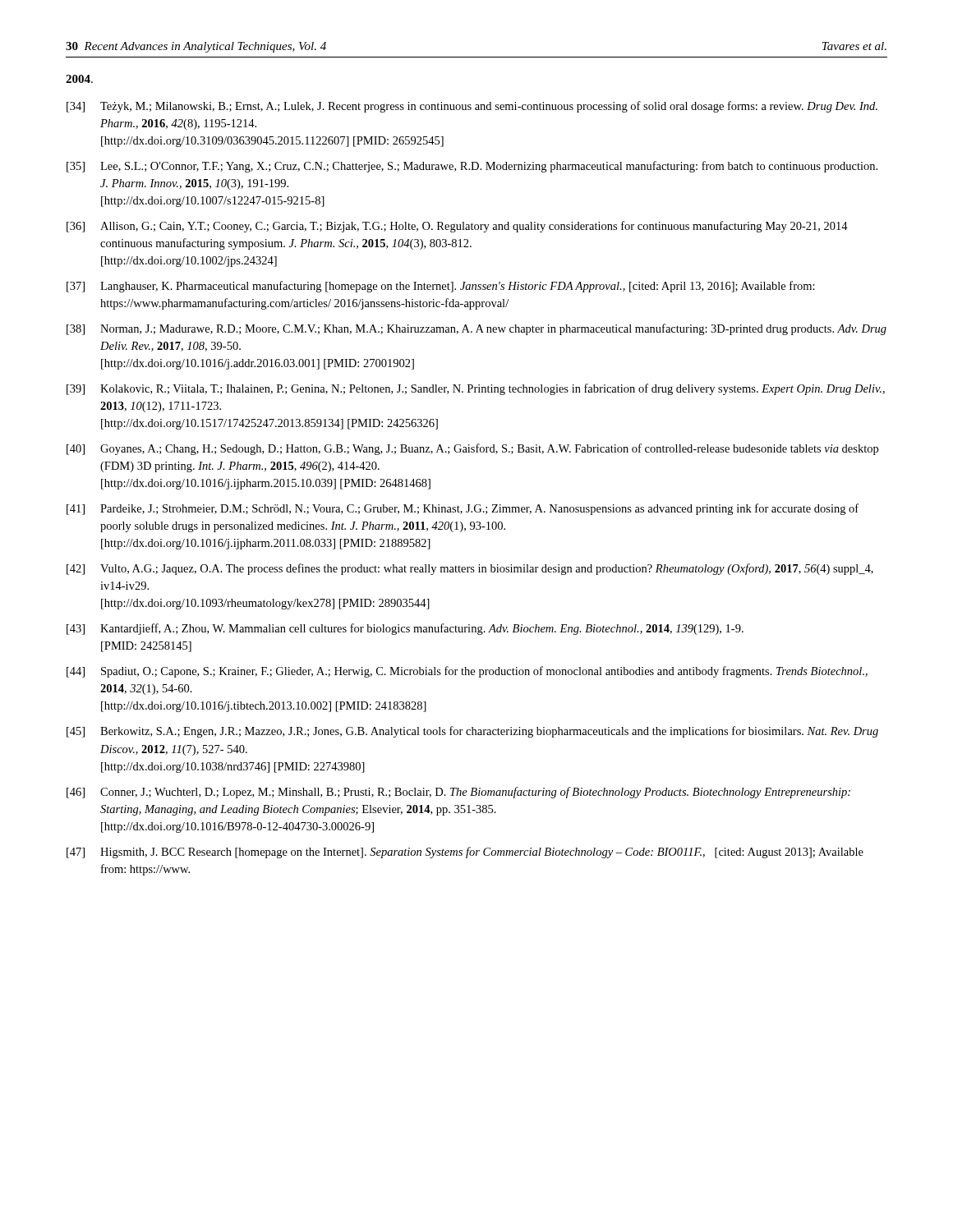Image resolution: width=953 pixels, height=1232 pixels.
Task: Point to the passage starting "[43] Kantardjieff, A.;"
Action: (476, 638)
